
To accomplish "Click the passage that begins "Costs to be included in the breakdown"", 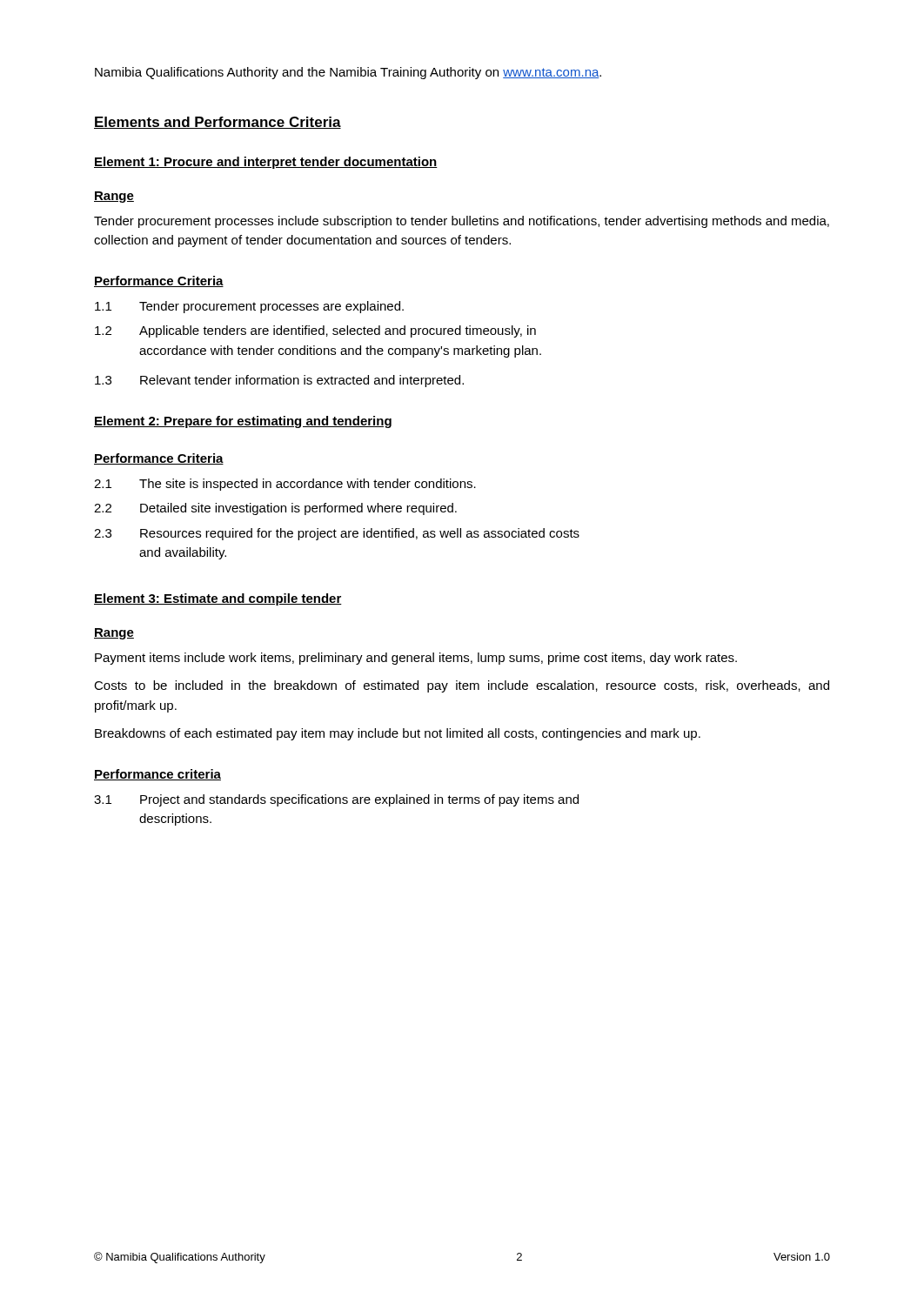I will [x=462, y=695].
